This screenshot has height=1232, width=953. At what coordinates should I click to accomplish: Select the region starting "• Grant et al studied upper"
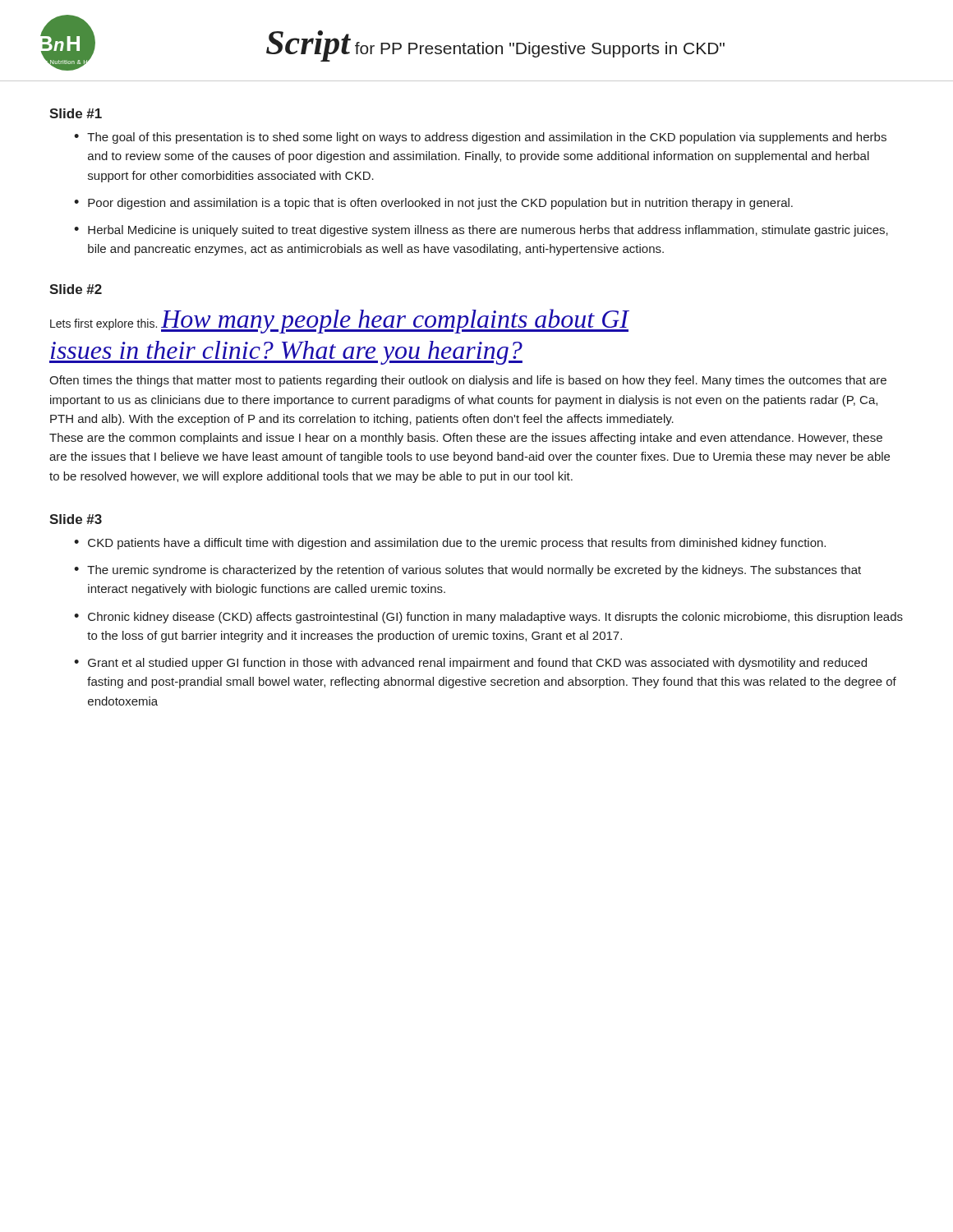click(x=489, y=682)
